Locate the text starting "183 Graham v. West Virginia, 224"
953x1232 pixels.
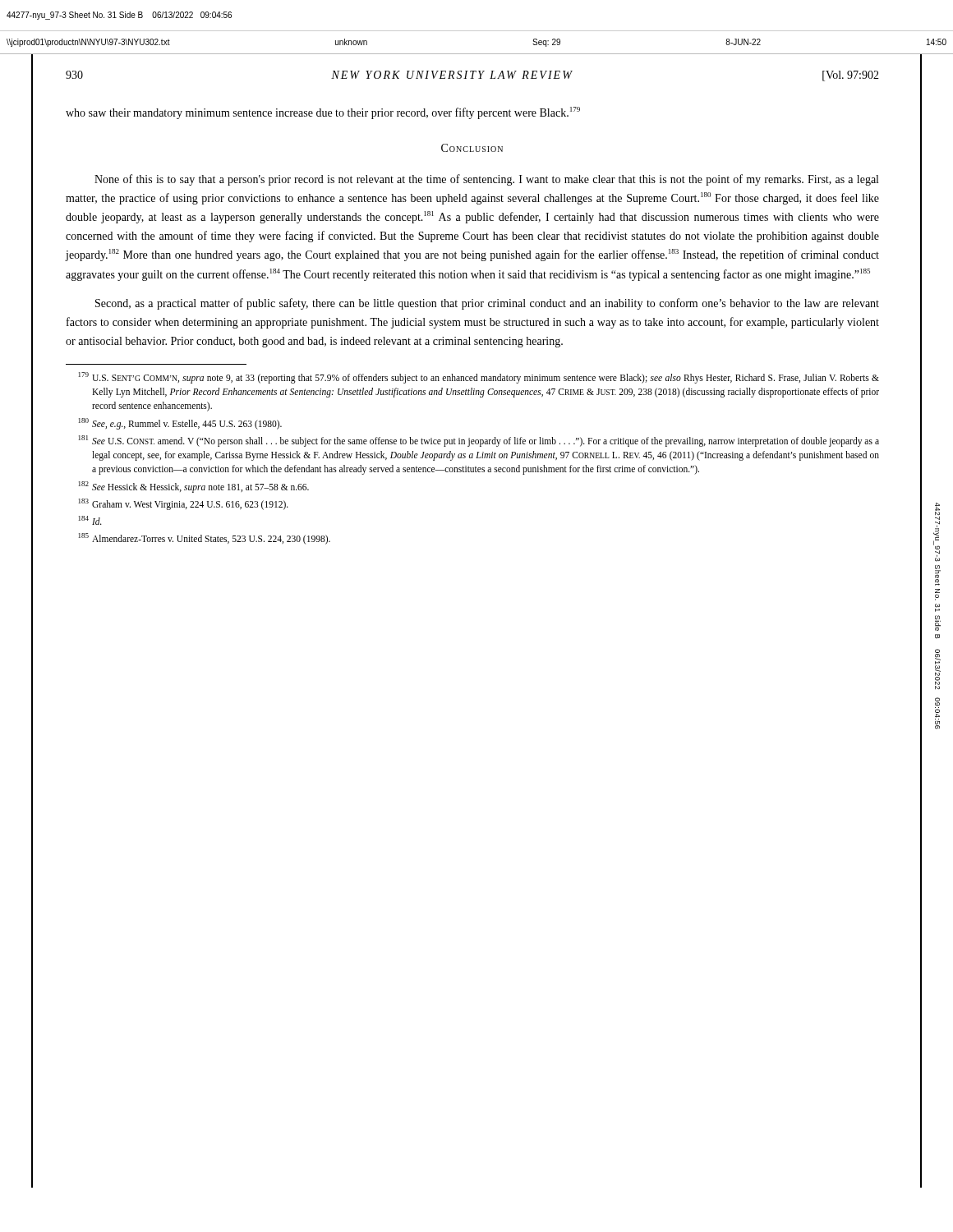pyautogui.click(x=184, y=504)
